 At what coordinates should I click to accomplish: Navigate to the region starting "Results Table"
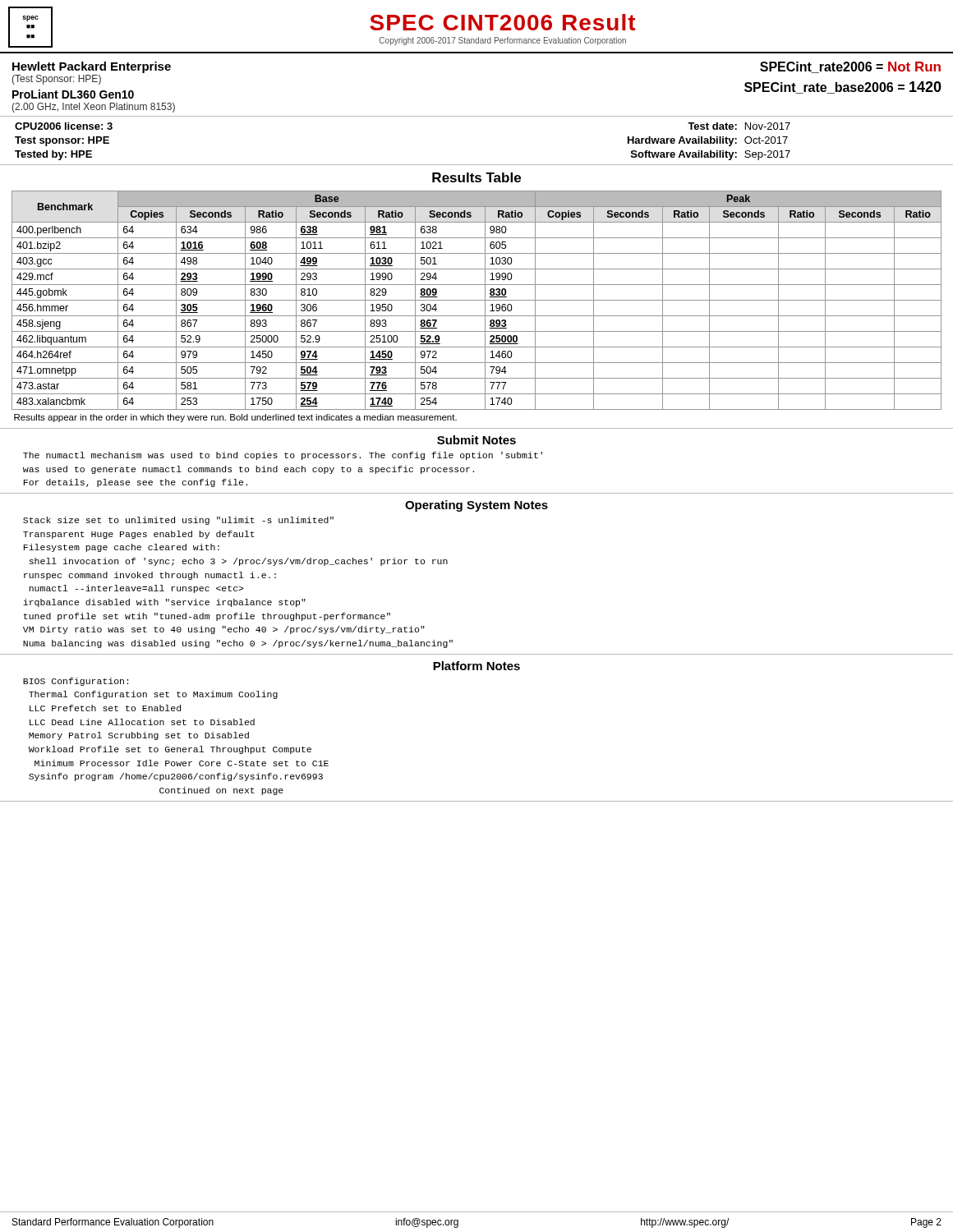coord(476,178)
